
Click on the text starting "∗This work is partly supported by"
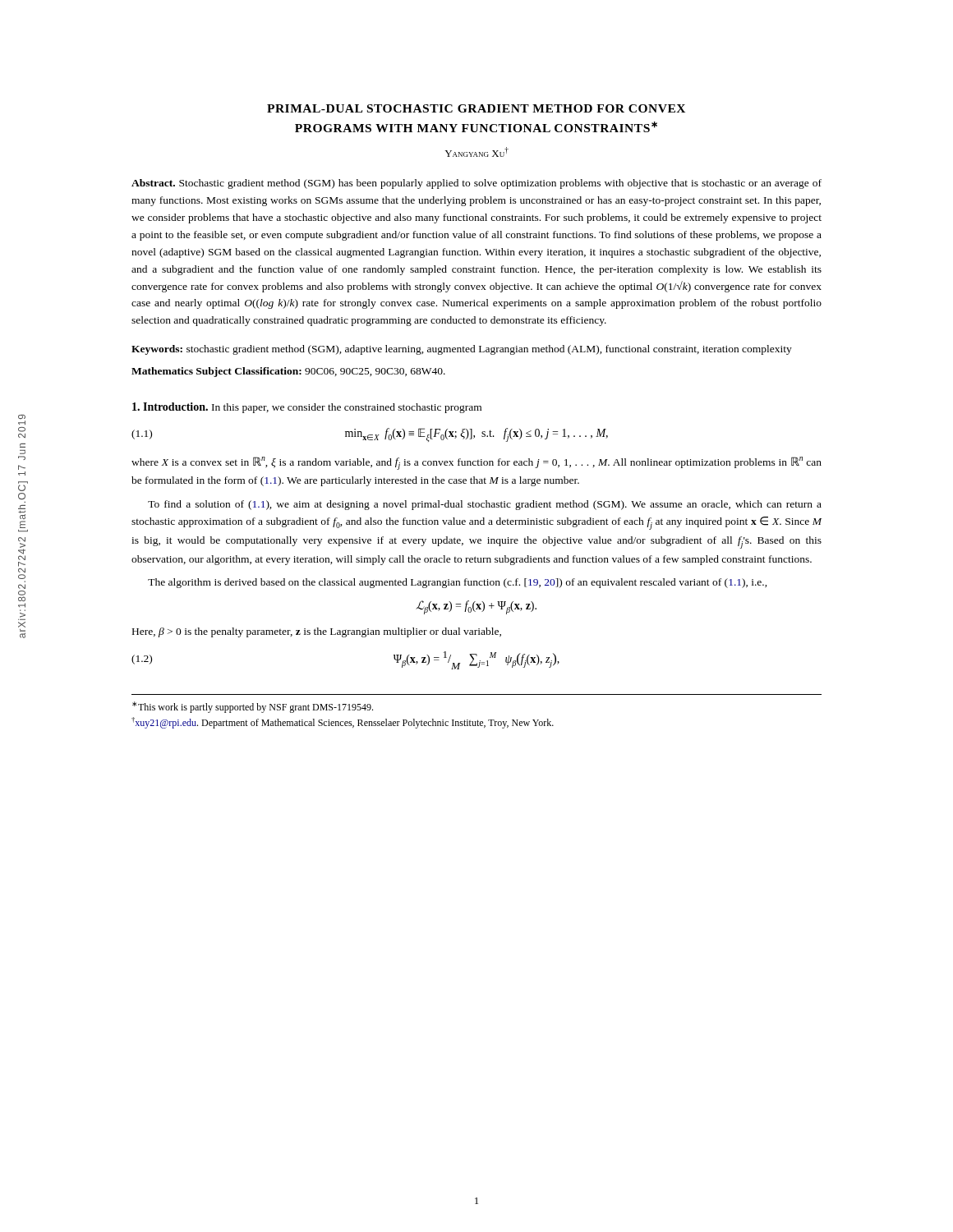[343, 714]
